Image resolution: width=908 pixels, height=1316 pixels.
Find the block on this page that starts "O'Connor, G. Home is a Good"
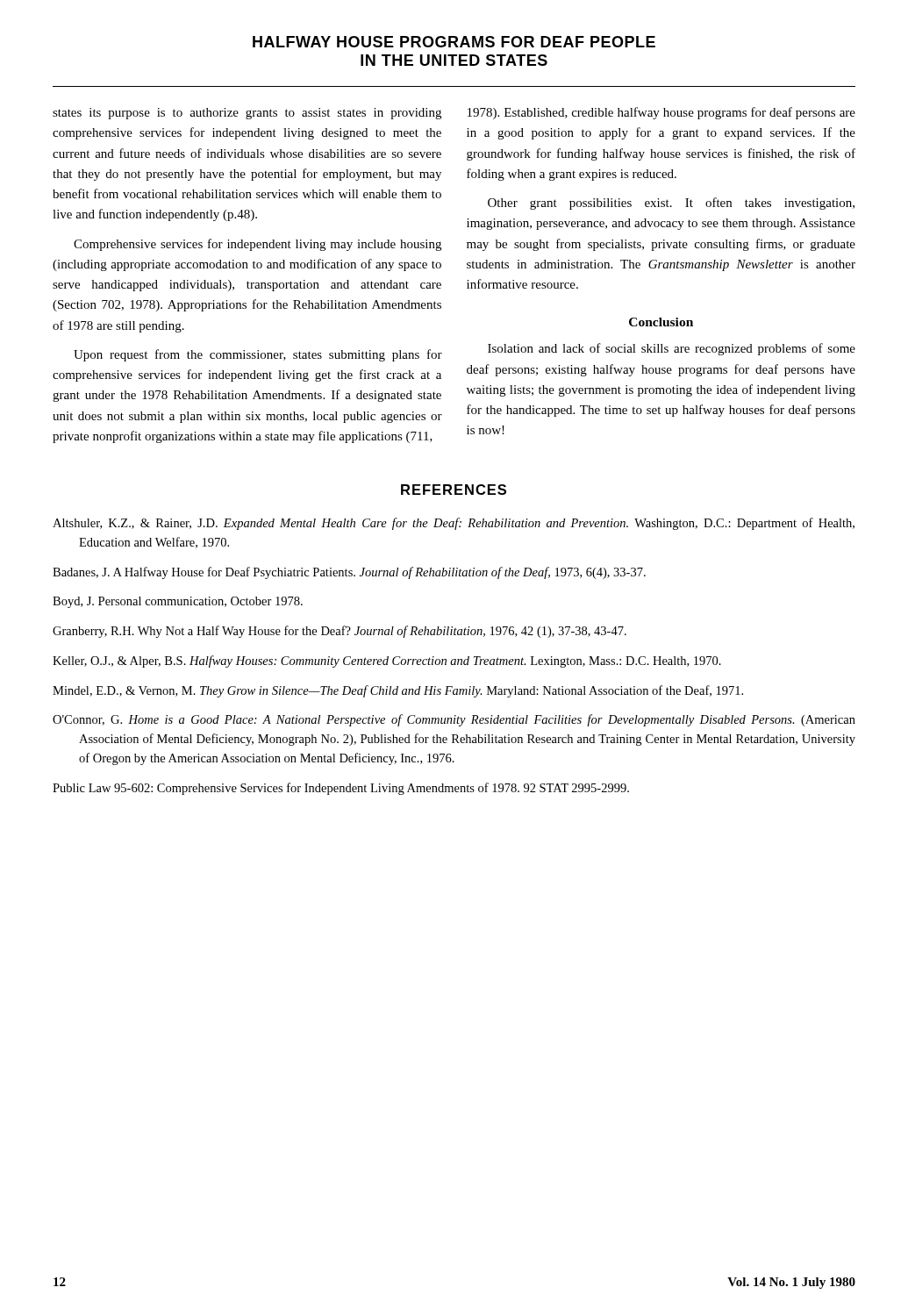click(x=454, y=740)
